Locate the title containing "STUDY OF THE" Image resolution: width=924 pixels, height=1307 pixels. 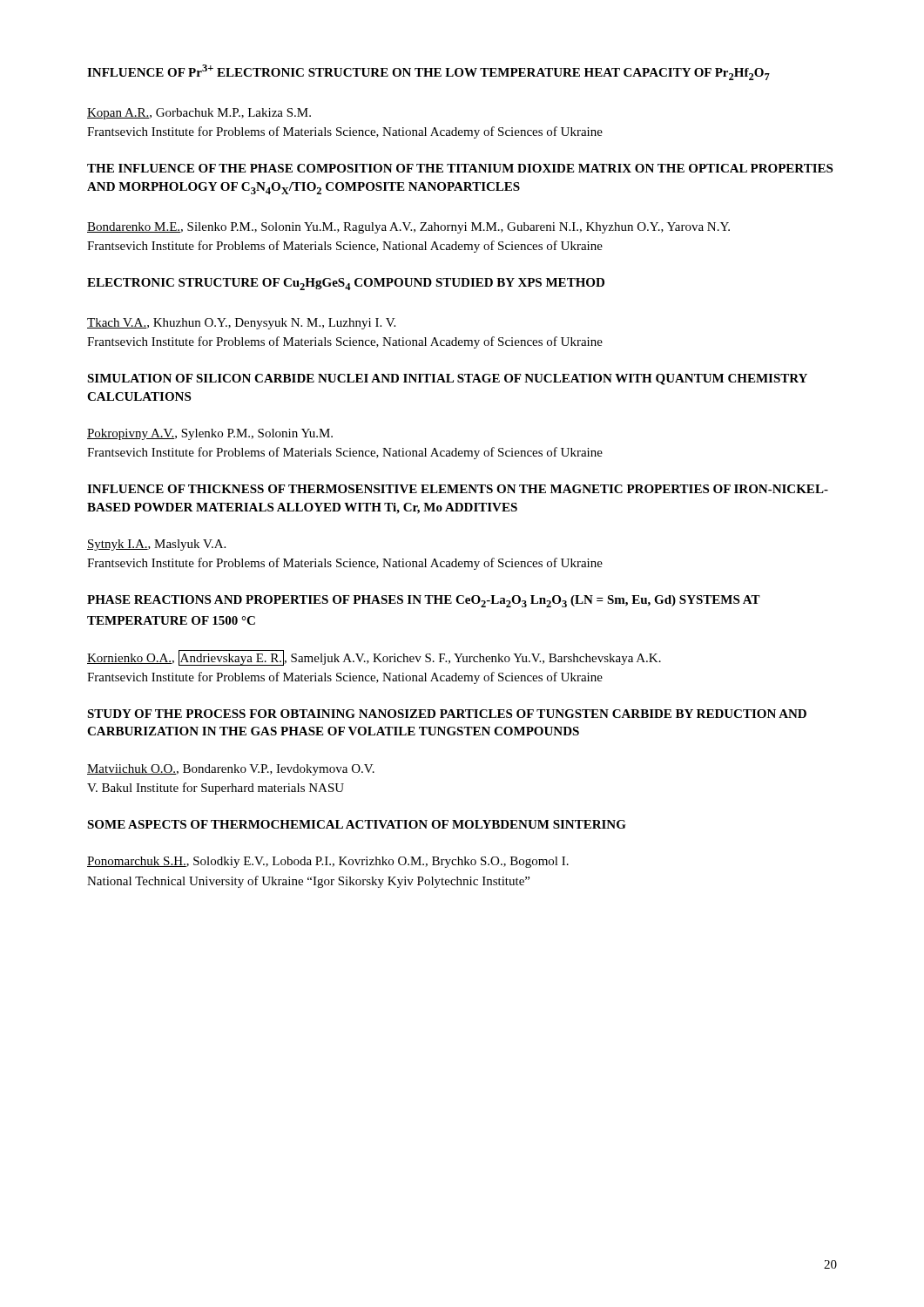462,723
